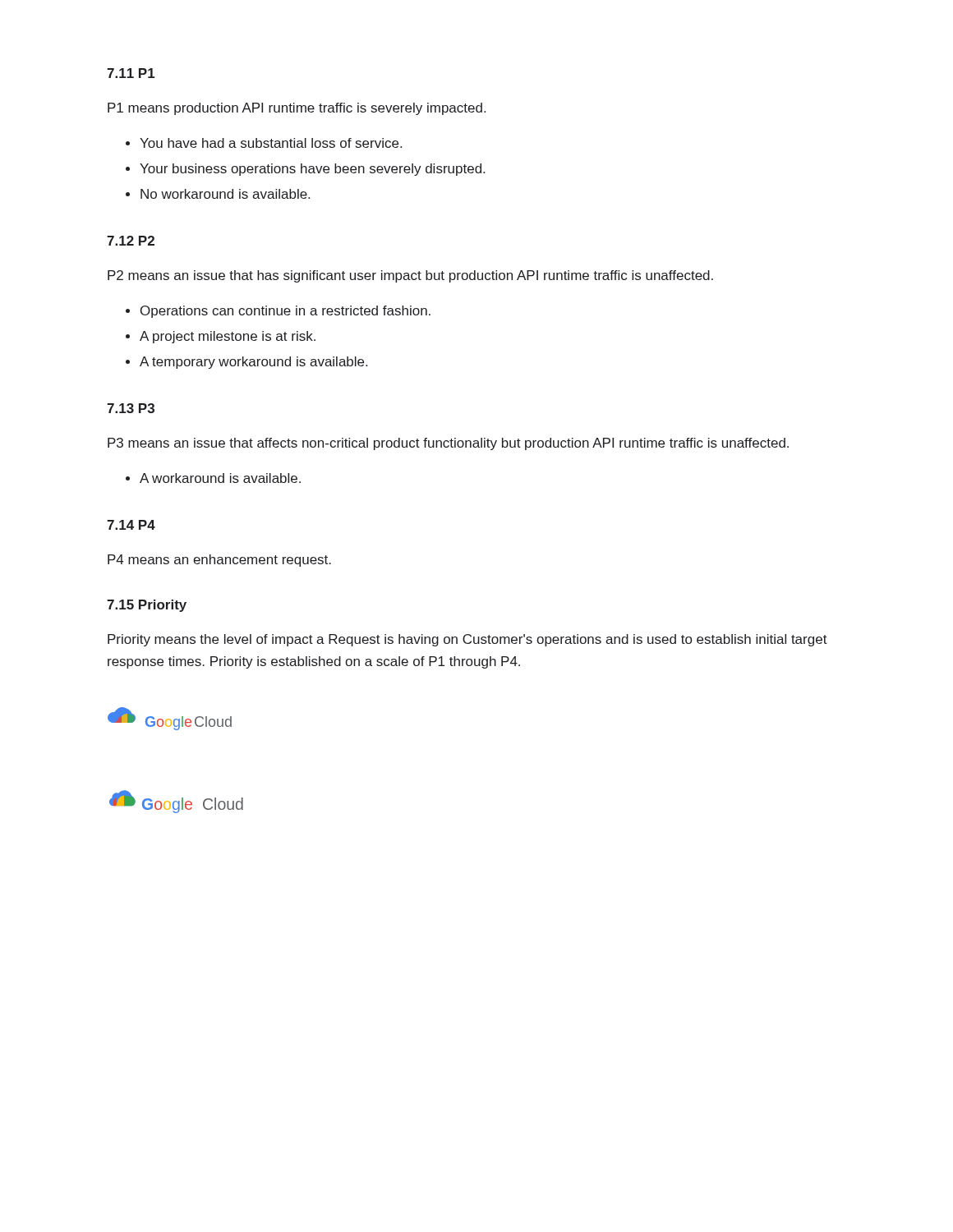
Task: Navigate to the text block starting "P1 means production API"
Action: (297, 108)
